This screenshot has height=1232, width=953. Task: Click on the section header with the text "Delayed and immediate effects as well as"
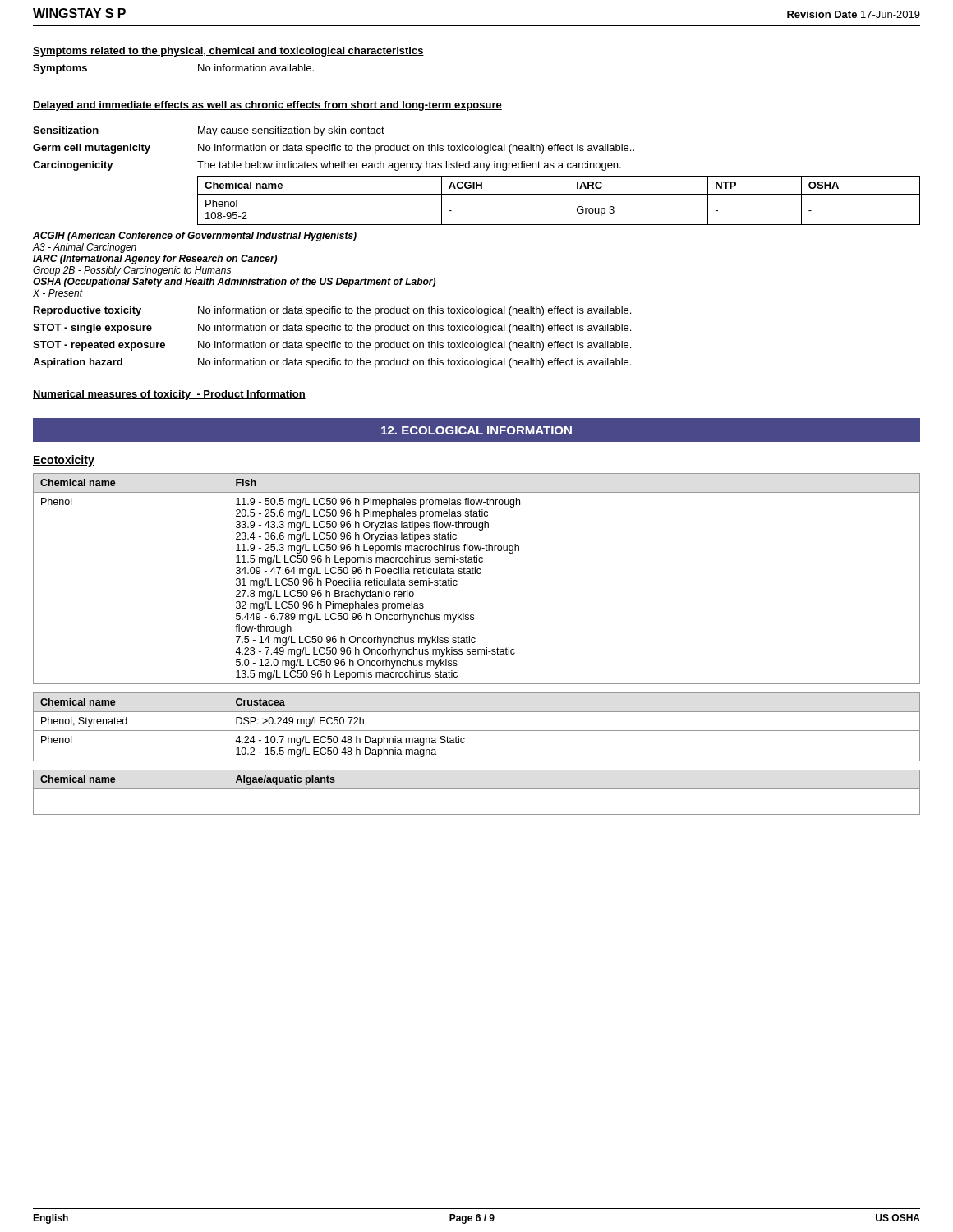[267, 105]
